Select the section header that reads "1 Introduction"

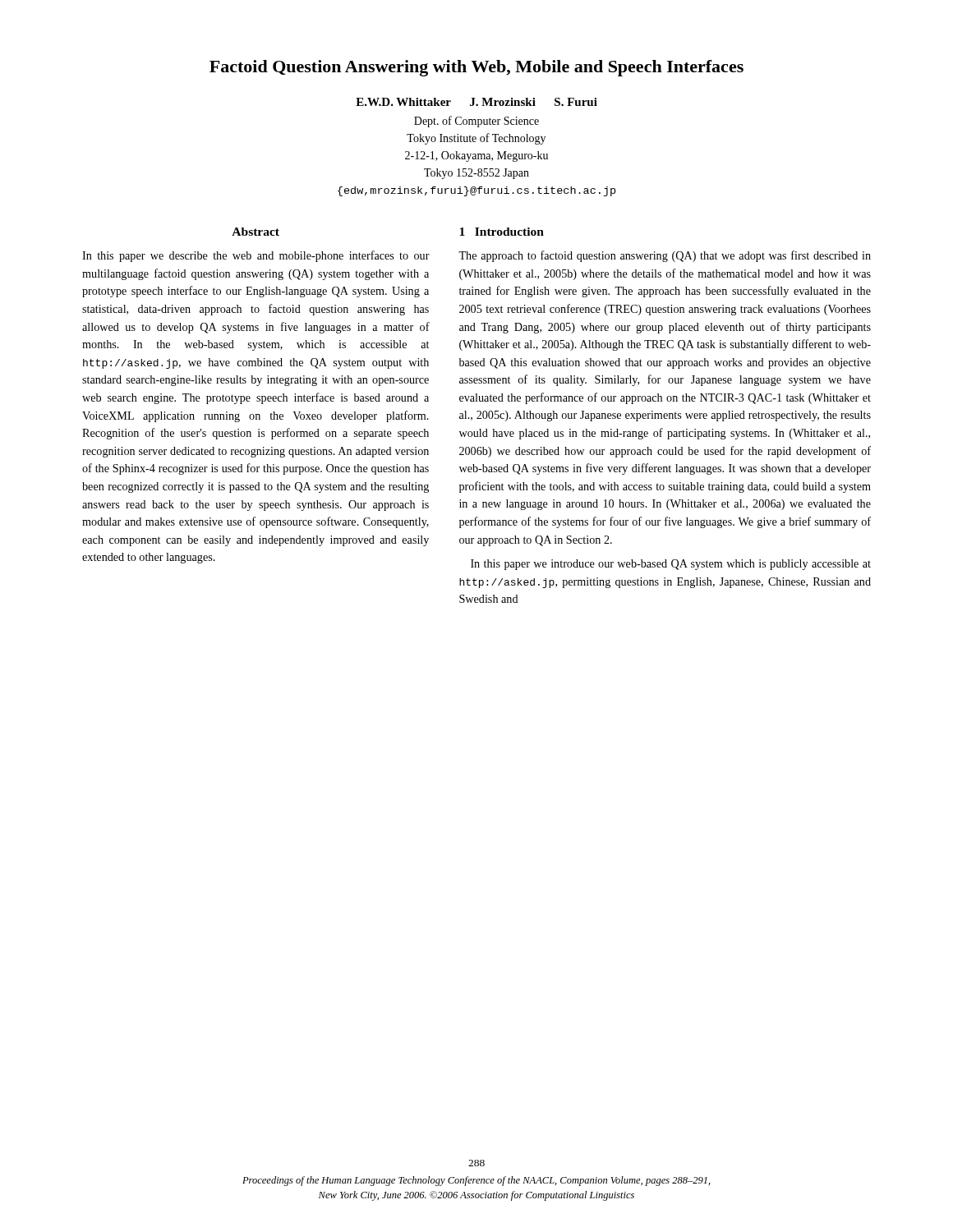pyautogui.click(x=501, y=231)
